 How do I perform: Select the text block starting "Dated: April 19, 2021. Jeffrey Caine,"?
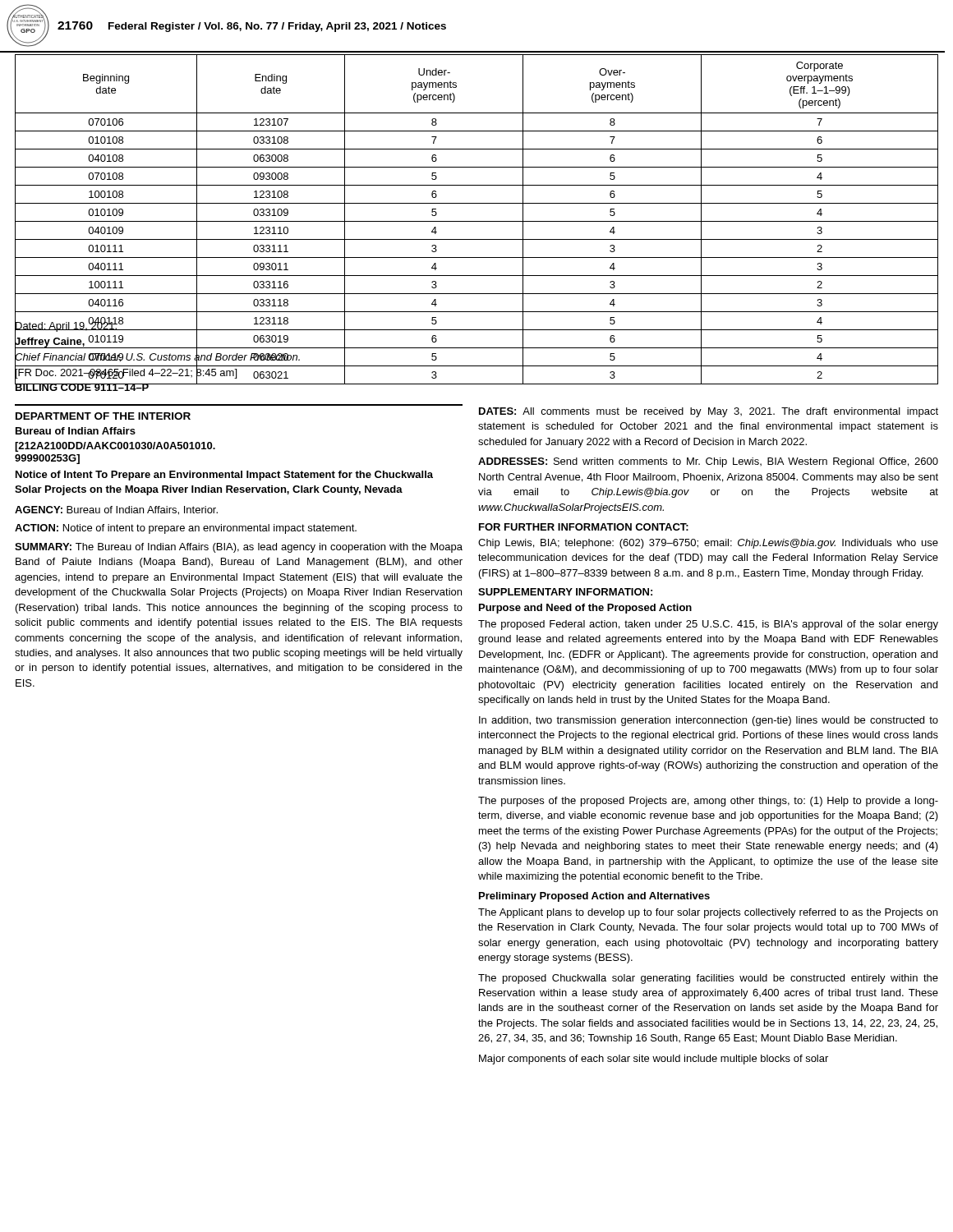[158, 357]
